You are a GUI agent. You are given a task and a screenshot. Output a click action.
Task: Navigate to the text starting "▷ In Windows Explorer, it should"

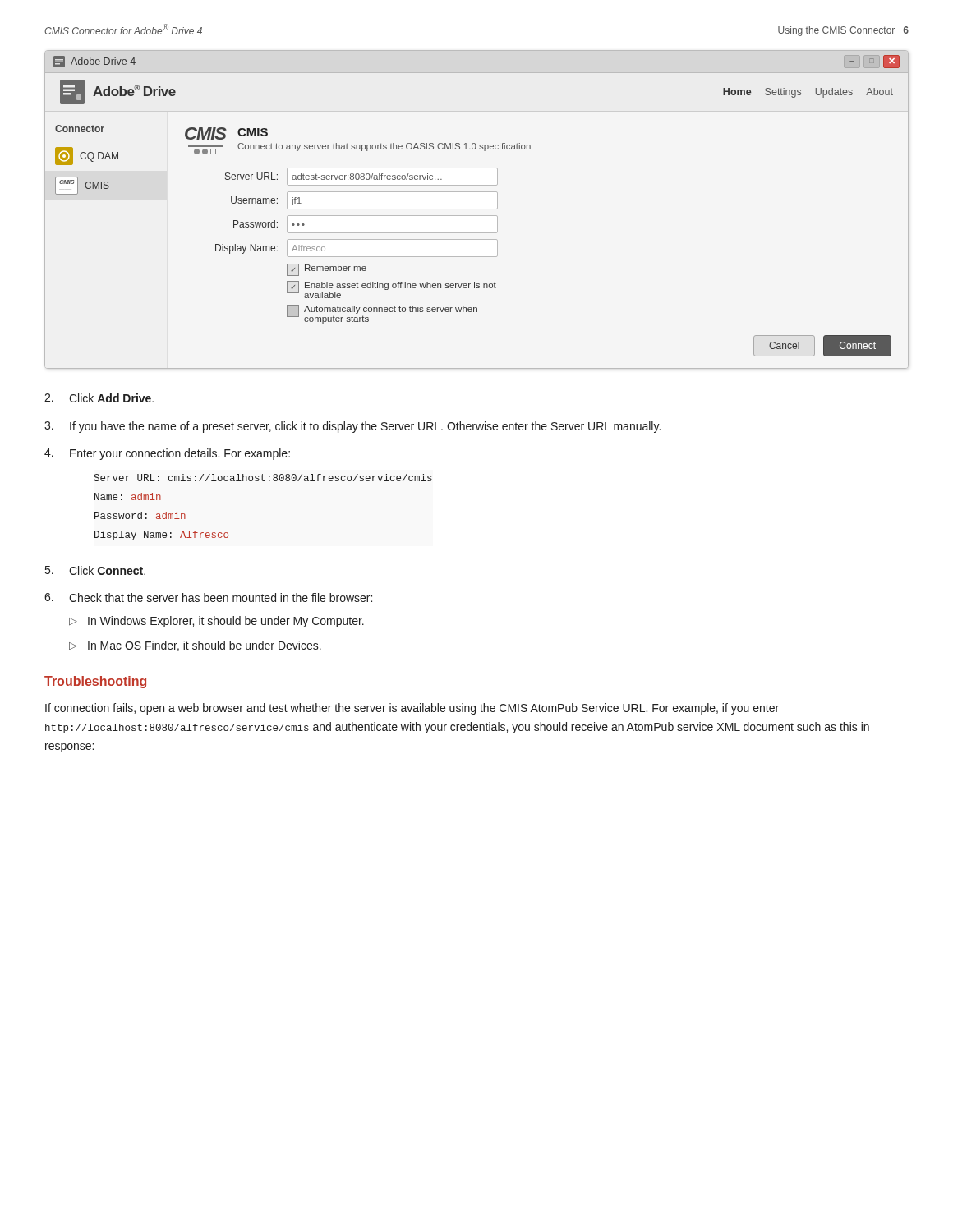click(x=217, y=622)
